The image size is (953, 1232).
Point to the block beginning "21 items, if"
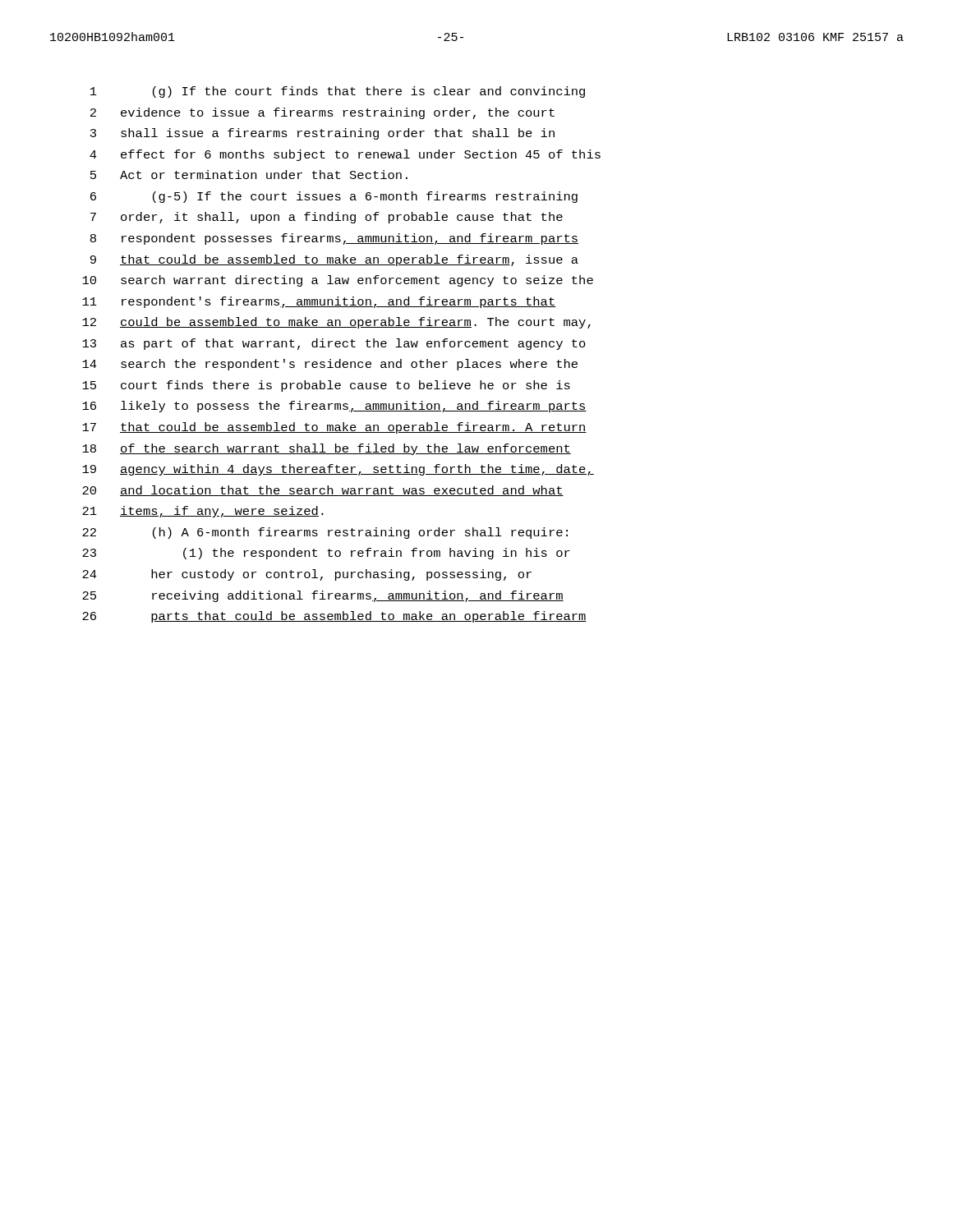(203, 512)
